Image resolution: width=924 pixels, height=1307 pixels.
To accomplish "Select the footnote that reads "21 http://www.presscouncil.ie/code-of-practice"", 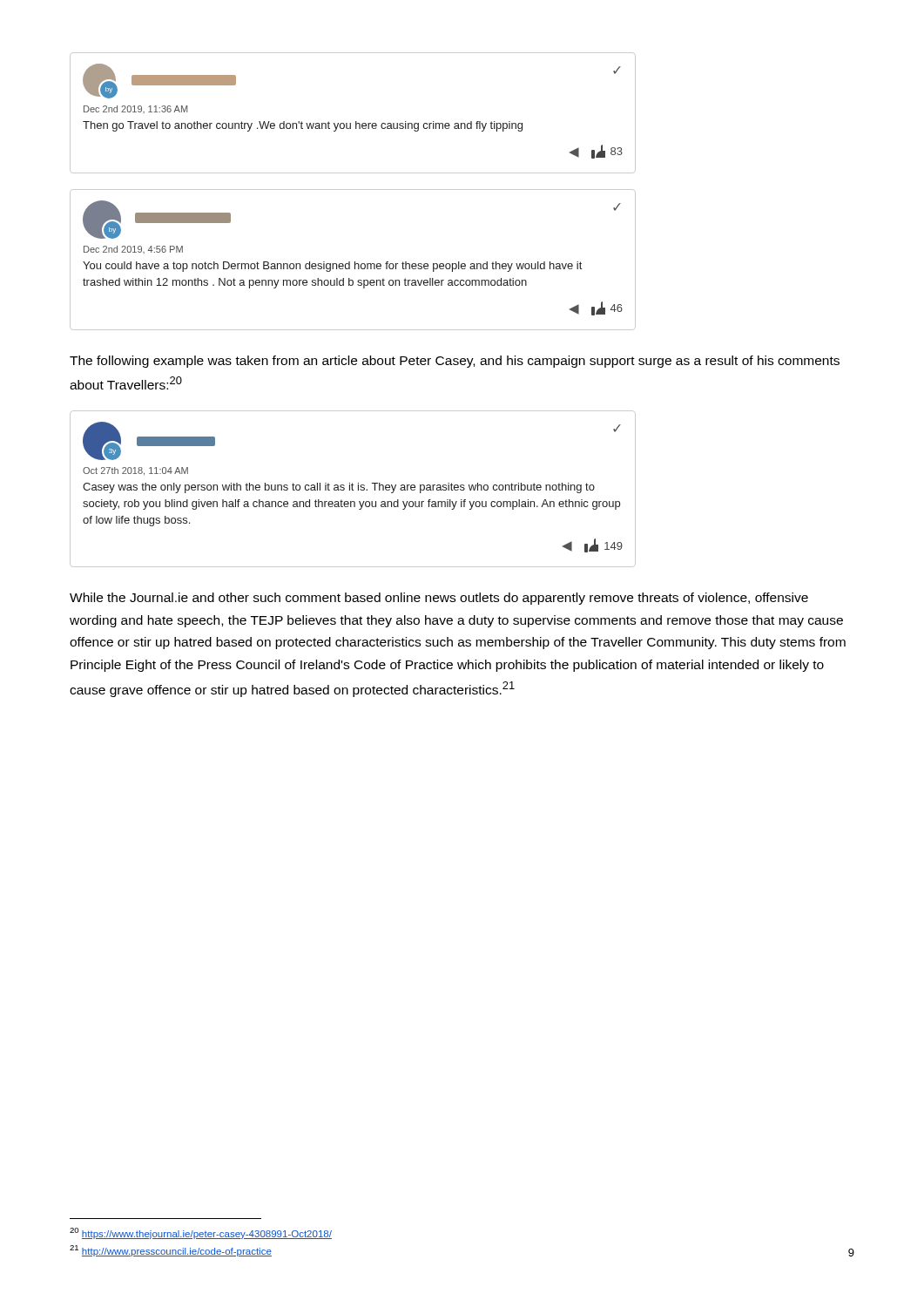I will click(171, 1249).
